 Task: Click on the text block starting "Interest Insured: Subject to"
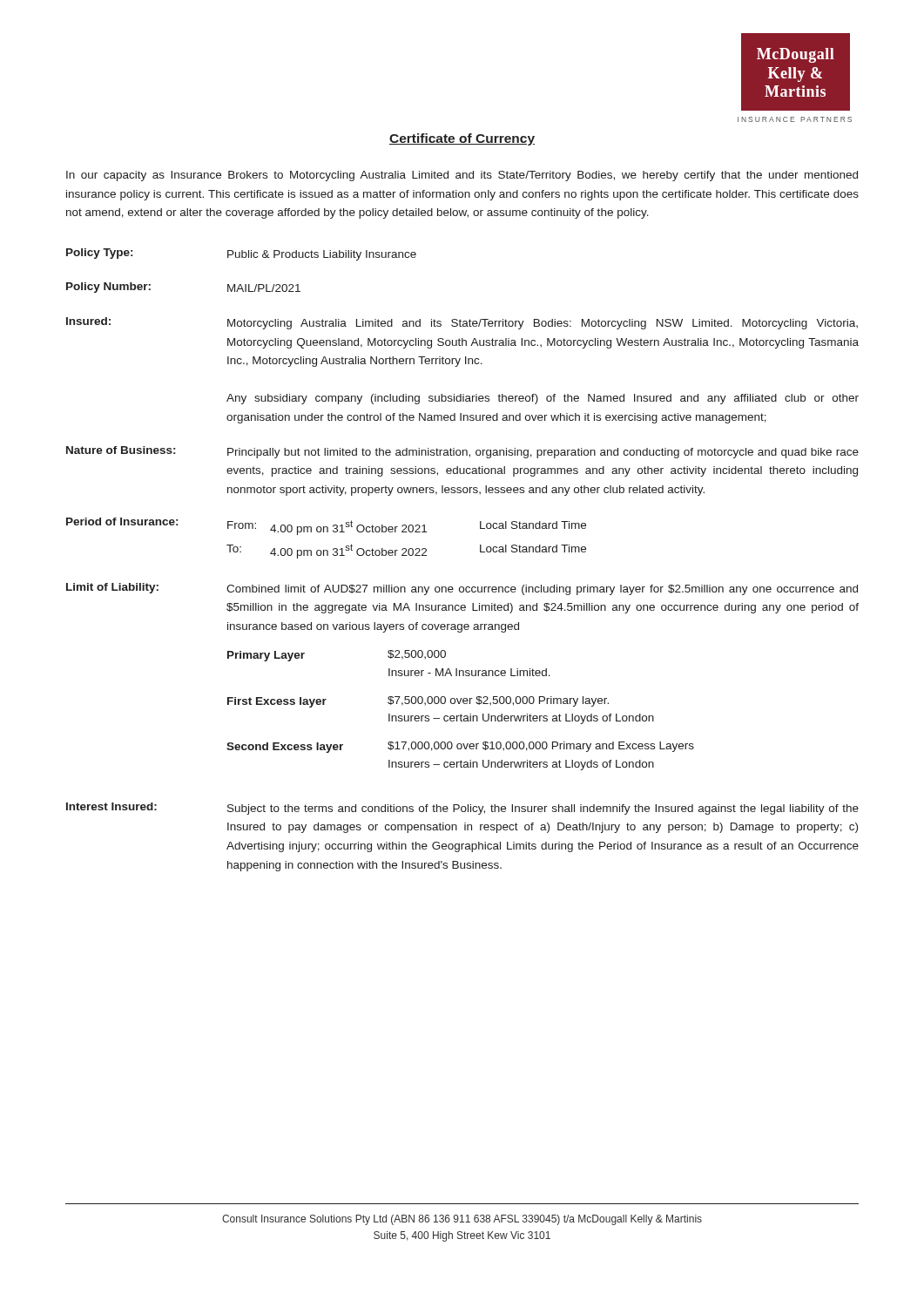[x=462, y=836]
